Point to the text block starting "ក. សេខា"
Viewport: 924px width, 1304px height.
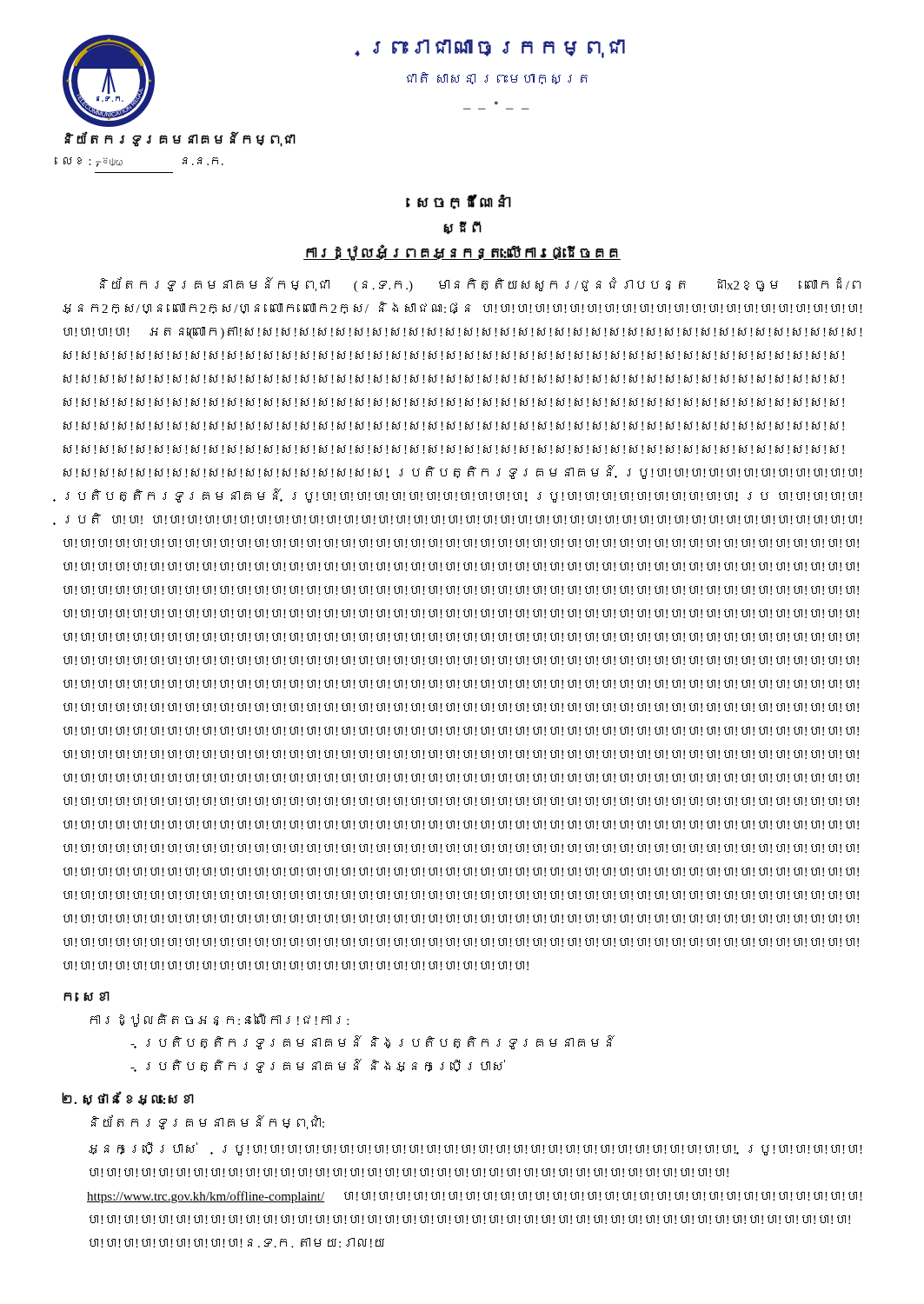coord(85,997)
